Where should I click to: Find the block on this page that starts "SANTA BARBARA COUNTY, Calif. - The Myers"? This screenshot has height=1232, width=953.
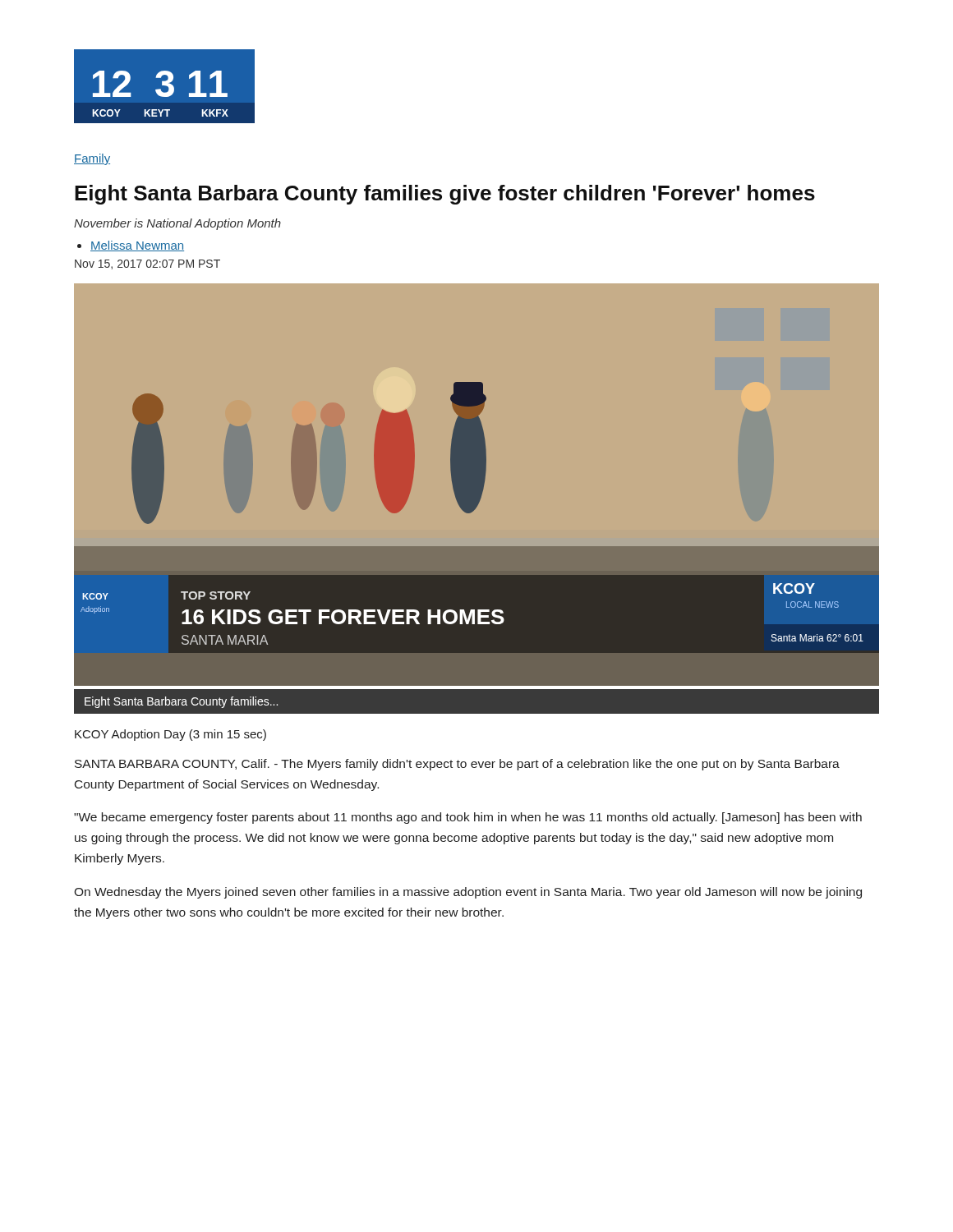click(x=476, y=774)
